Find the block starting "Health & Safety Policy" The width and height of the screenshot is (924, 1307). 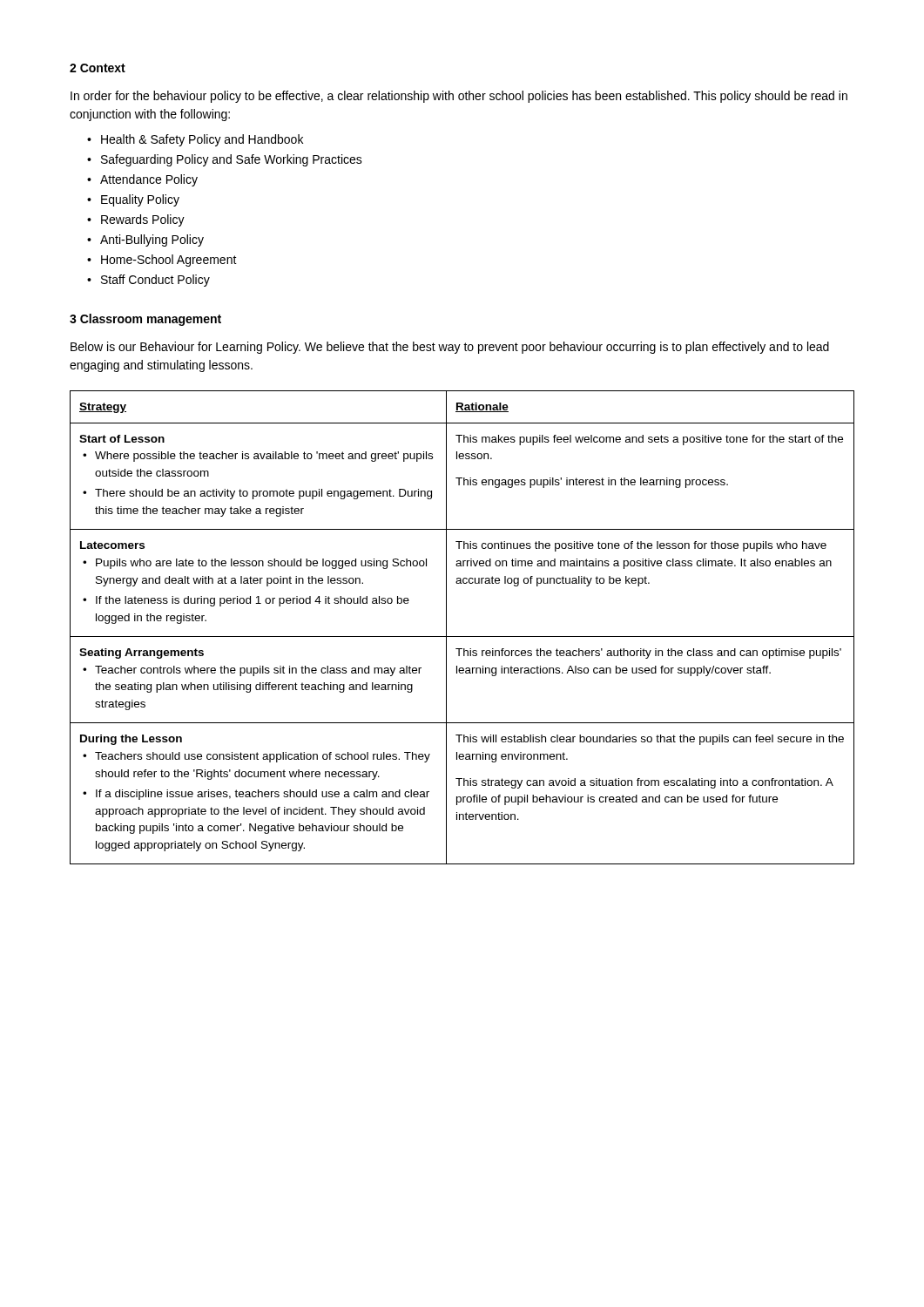coord(202,139)
